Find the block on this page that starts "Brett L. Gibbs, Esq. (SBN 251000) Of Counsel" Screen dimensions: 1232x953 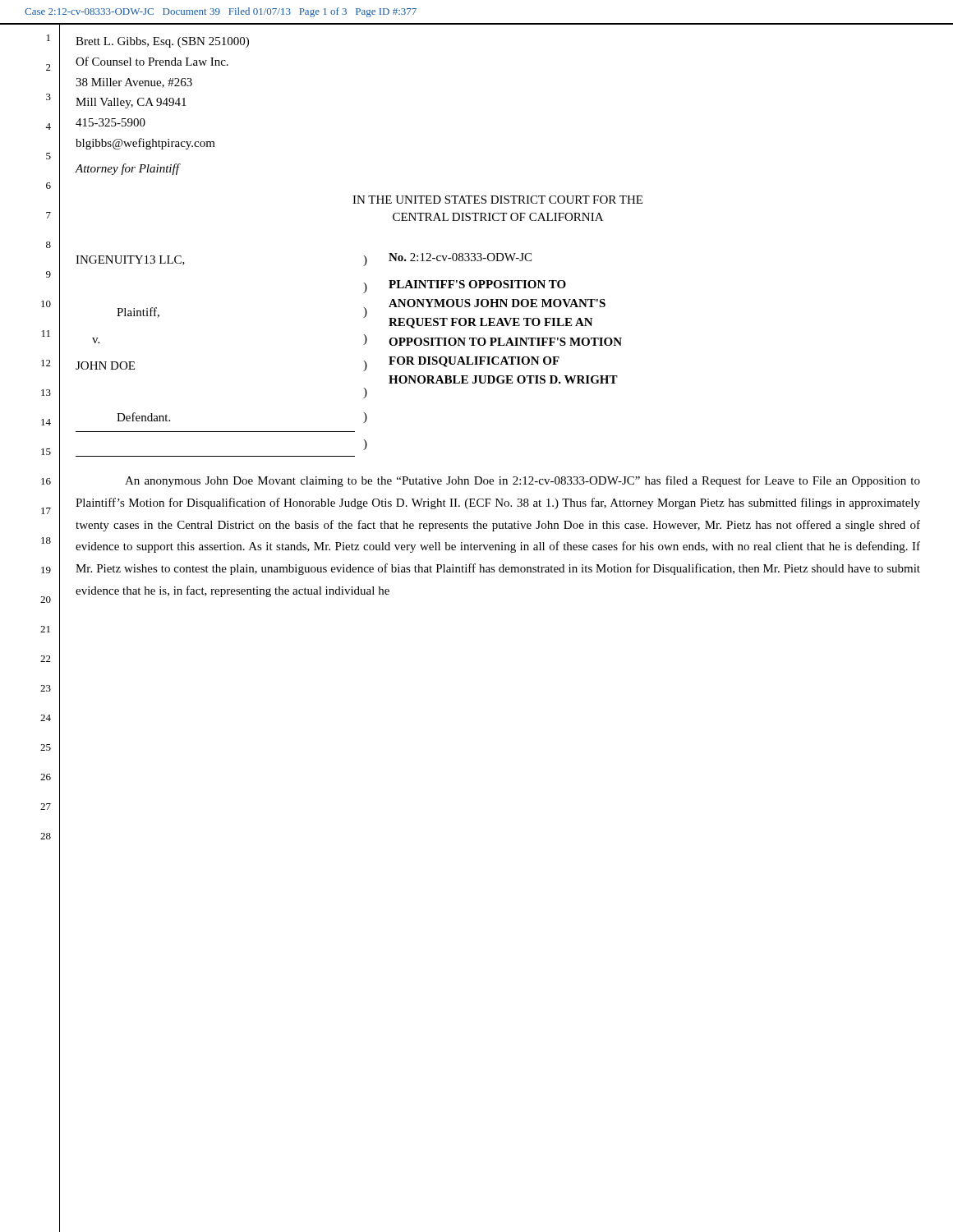[x=163, y=92]
